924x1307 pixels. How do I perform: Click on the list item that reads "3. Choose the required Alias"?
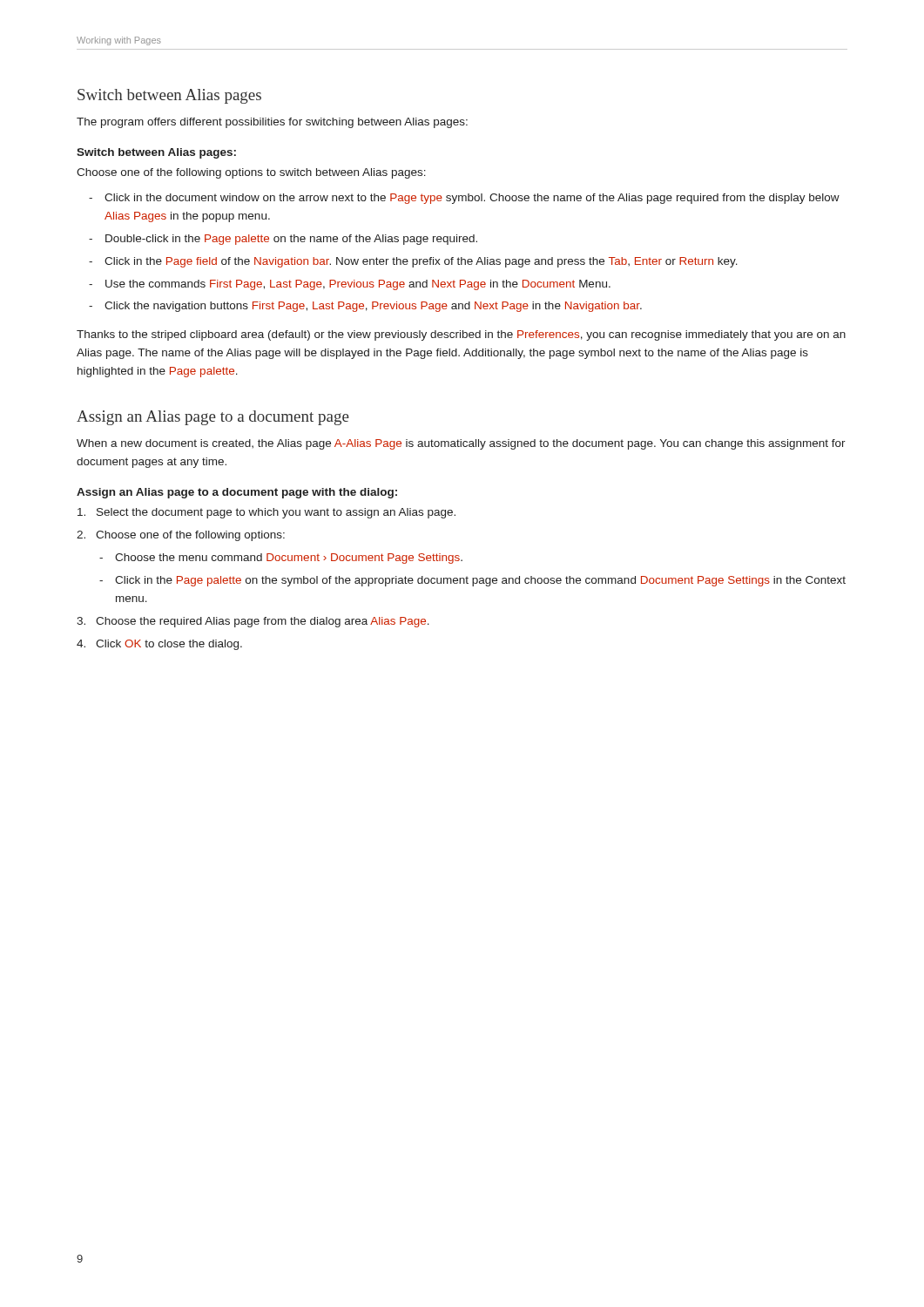pyautogui.click(x=253, y=621)
